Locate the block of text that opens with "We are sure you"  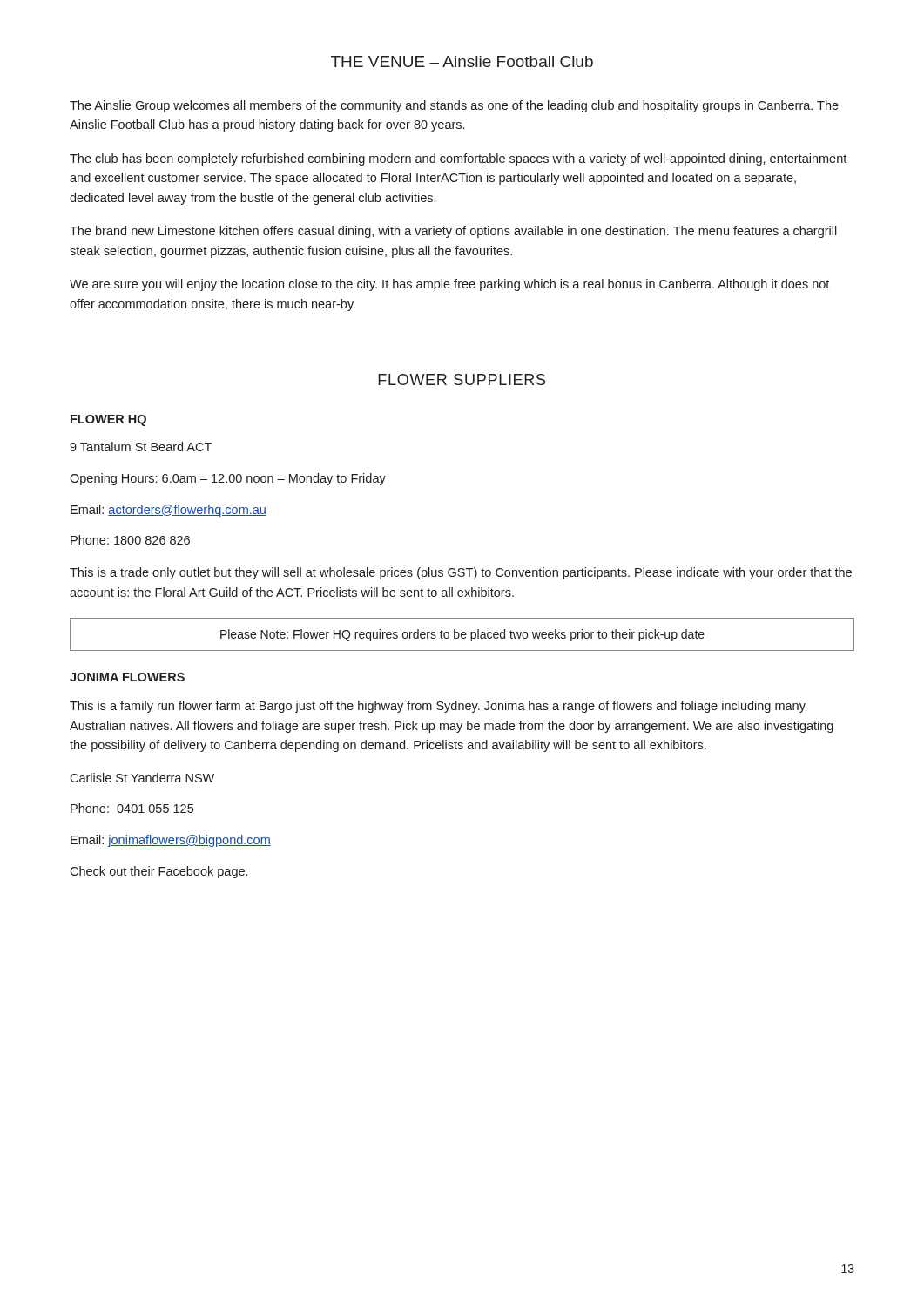click(450, 294)
